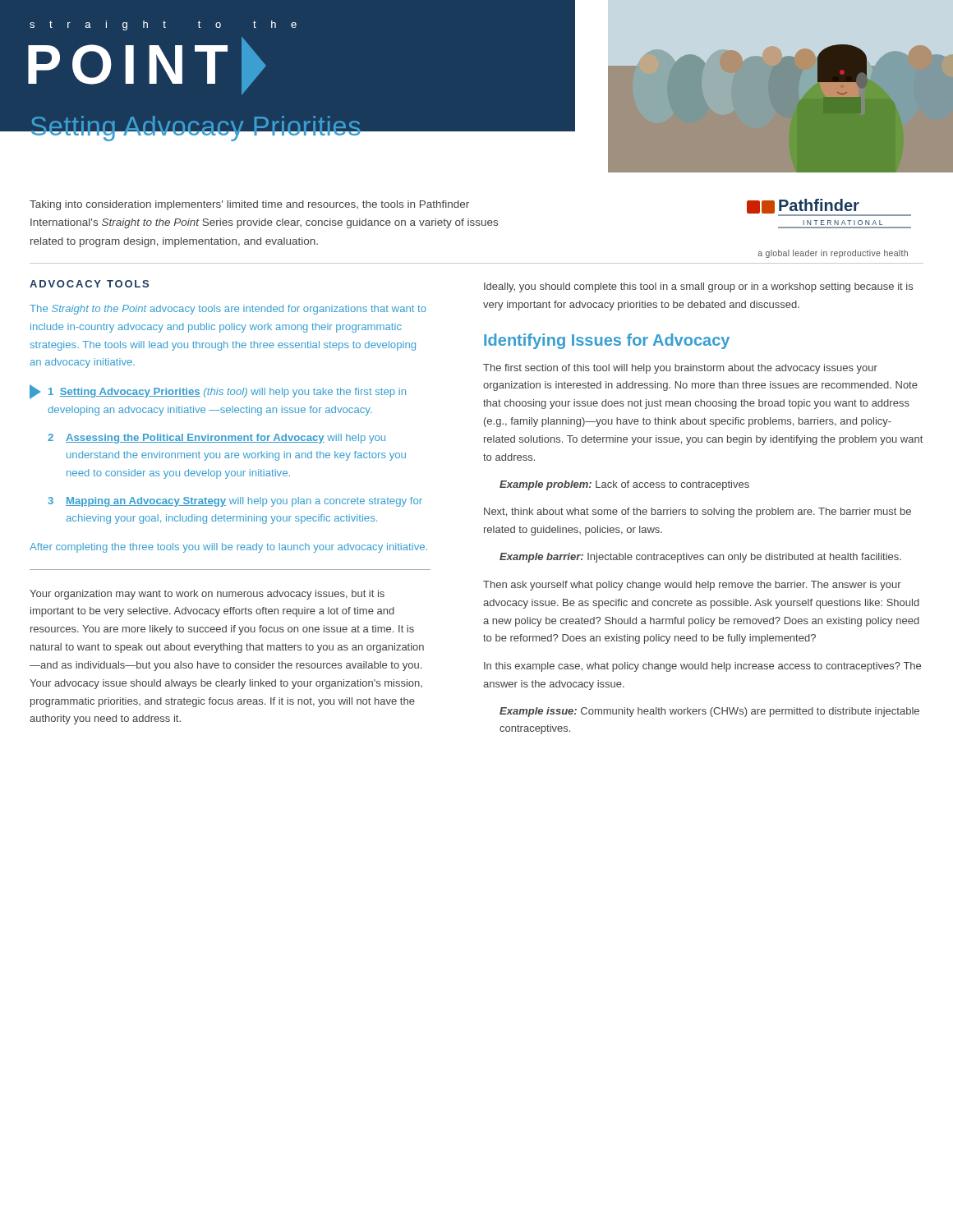This screenshot has width=953, height=1232.
Task: Click on the title containing "s t r"
Action: tap(193, 80)
